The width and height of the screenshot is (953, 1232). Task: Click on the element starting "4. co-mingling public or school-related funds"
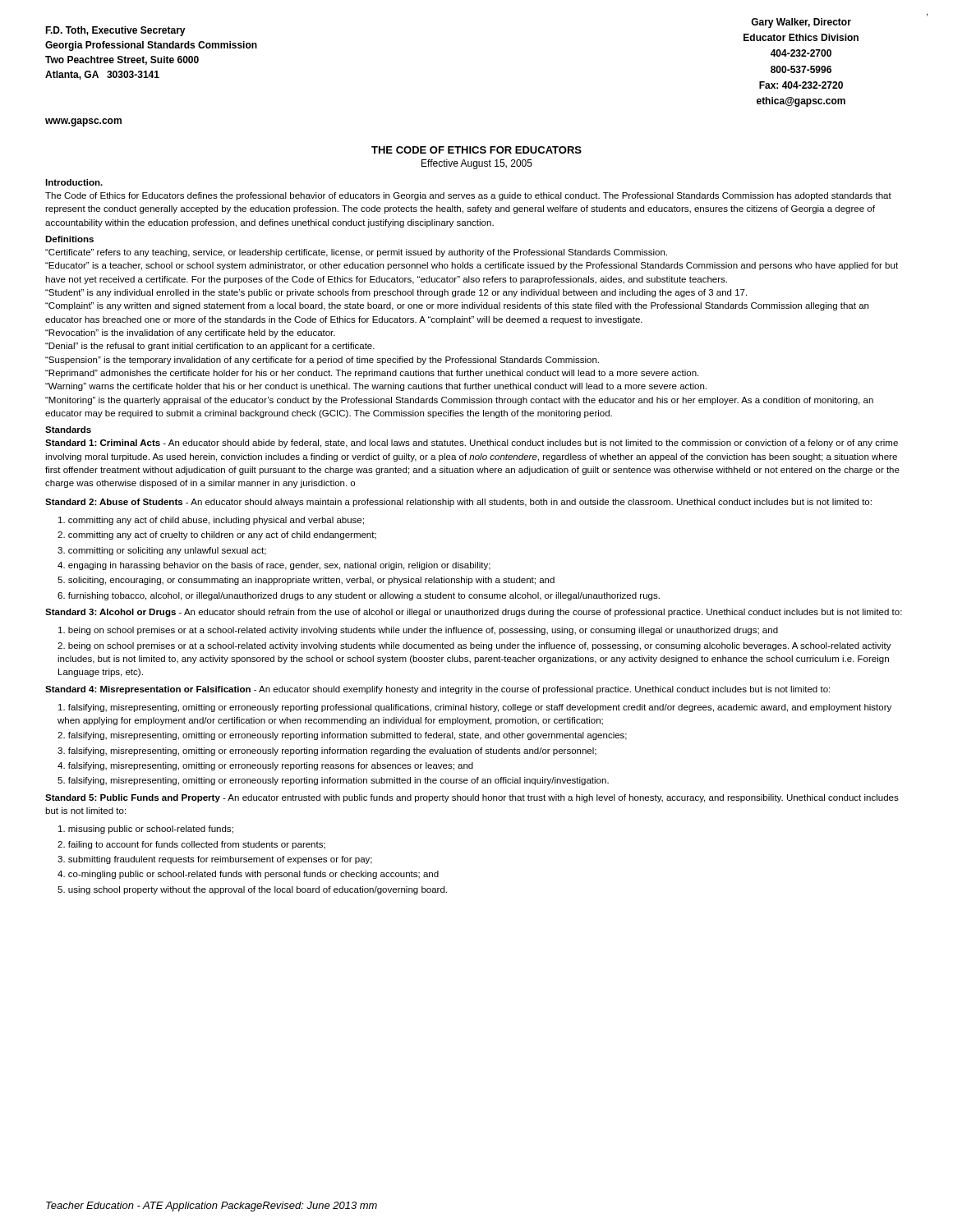pyautogui.click(x=248, y=874)
